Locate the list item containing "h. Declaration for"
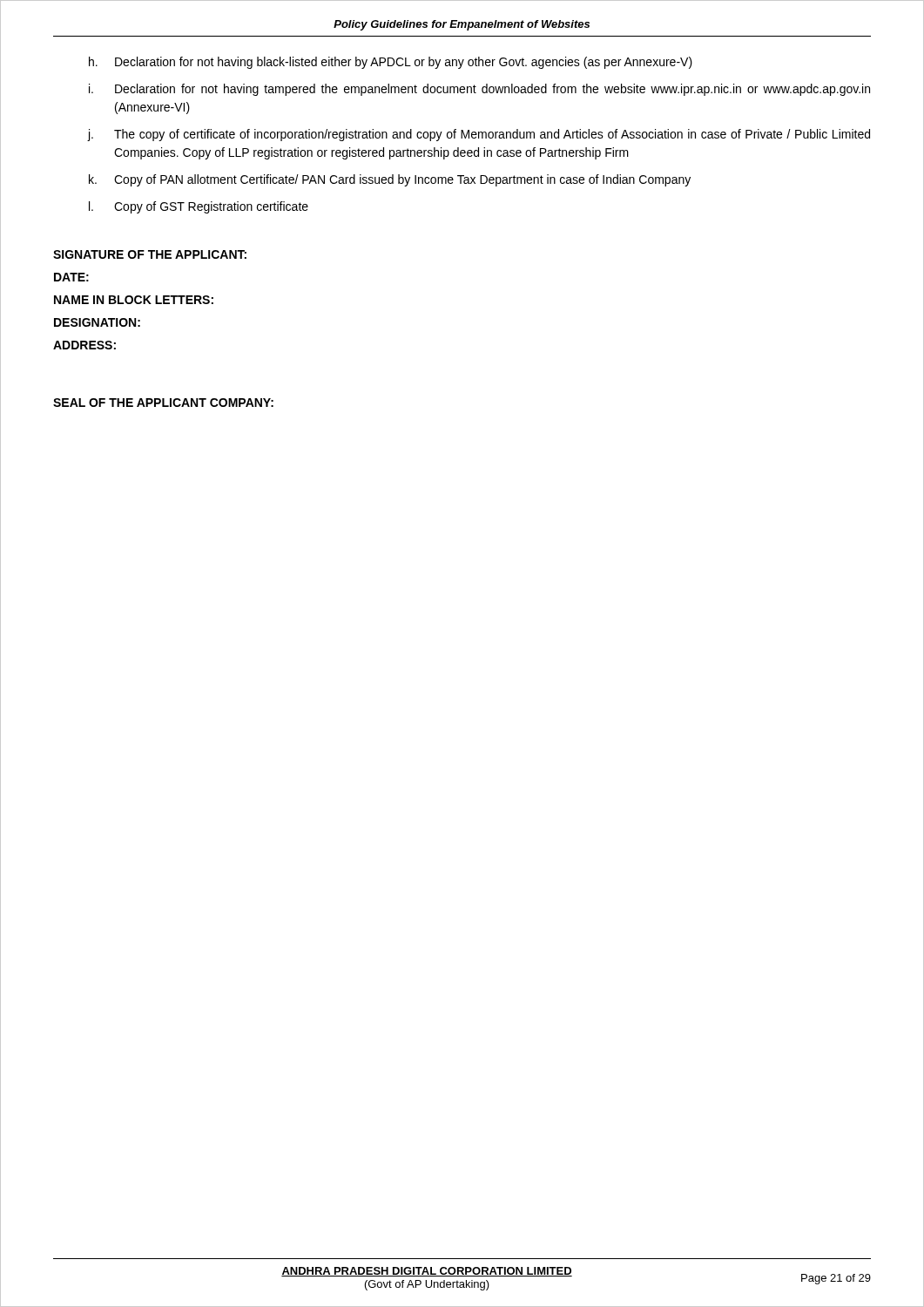This screenshot has width=924, height=1307. point(479,62)
